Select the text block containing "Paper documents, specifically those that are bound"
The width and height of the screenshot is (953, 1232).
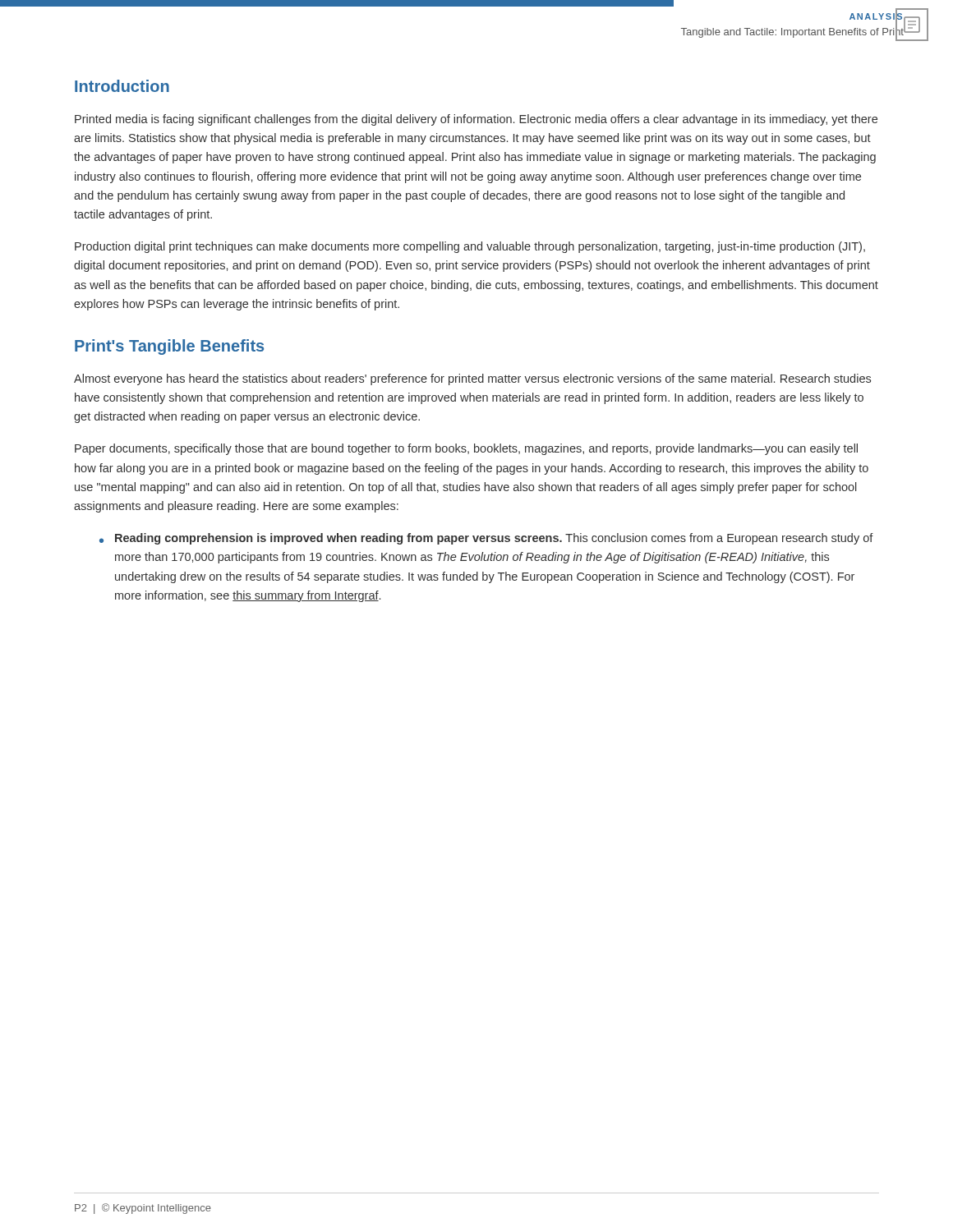471,477
